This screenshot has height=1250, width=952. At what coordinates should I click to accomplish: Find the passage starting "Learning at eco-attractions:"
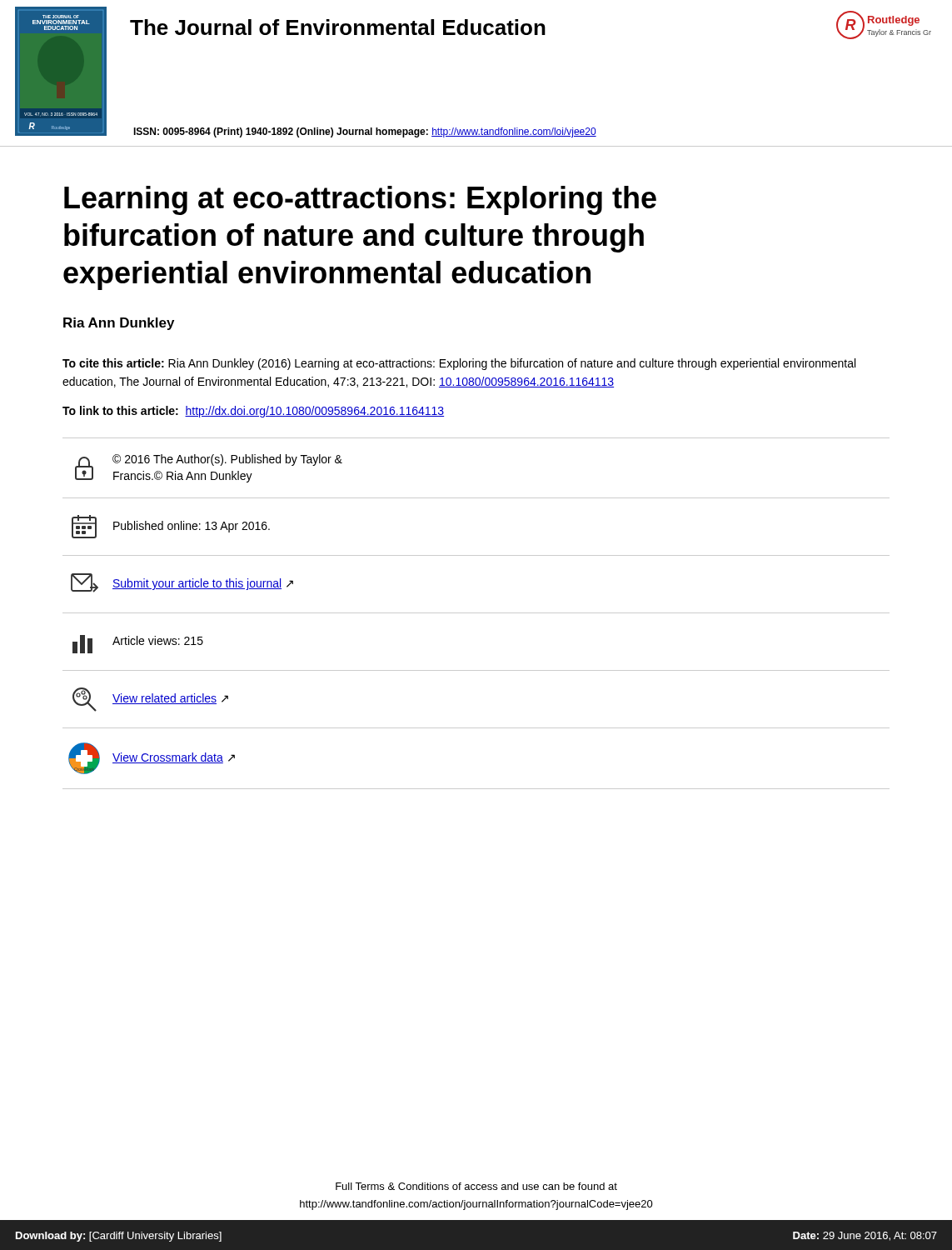click(x=360, y=235)
